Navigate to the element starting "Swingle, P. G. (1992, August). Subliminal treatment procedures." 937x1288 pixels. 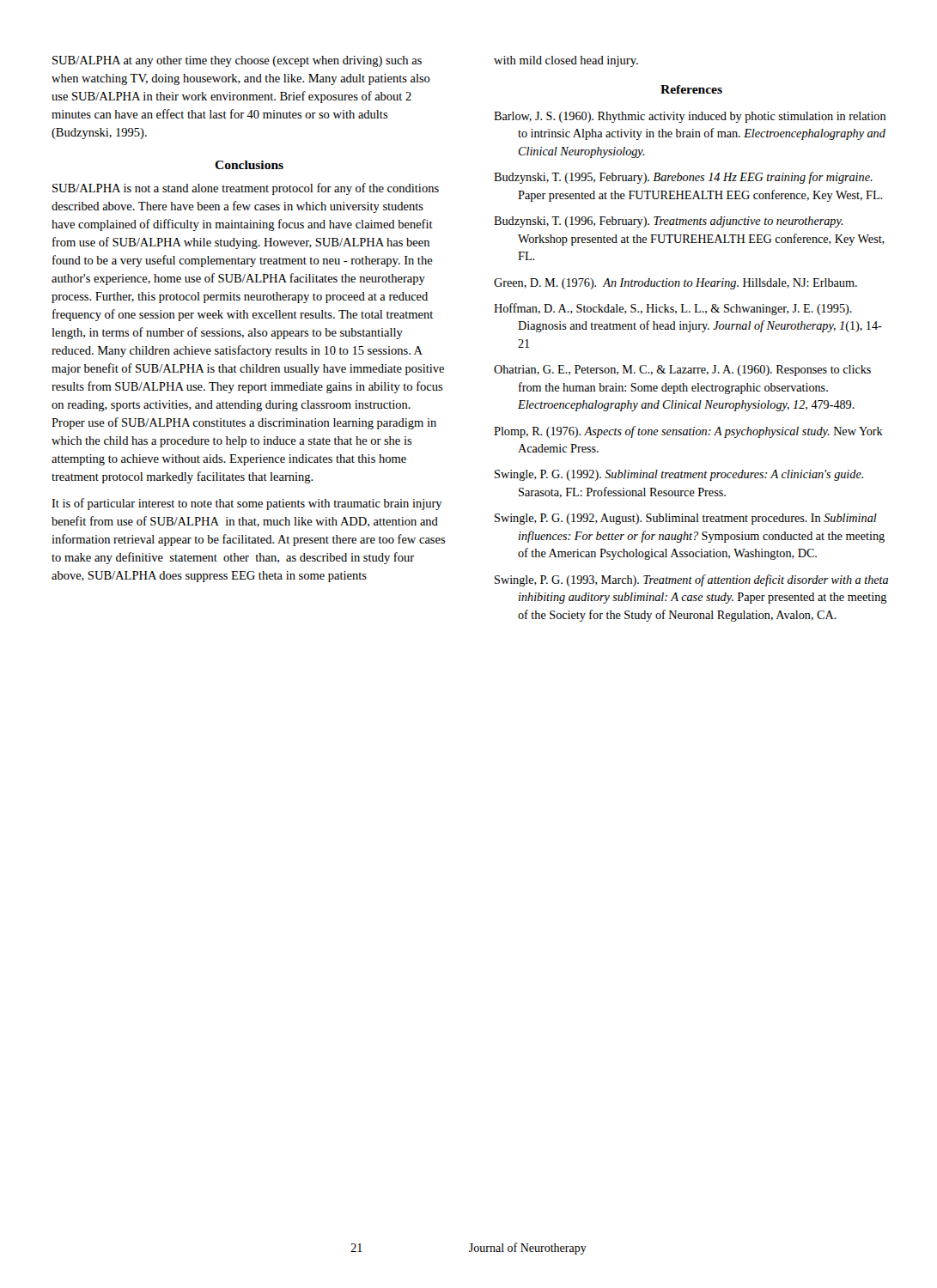tap(689, 536)
